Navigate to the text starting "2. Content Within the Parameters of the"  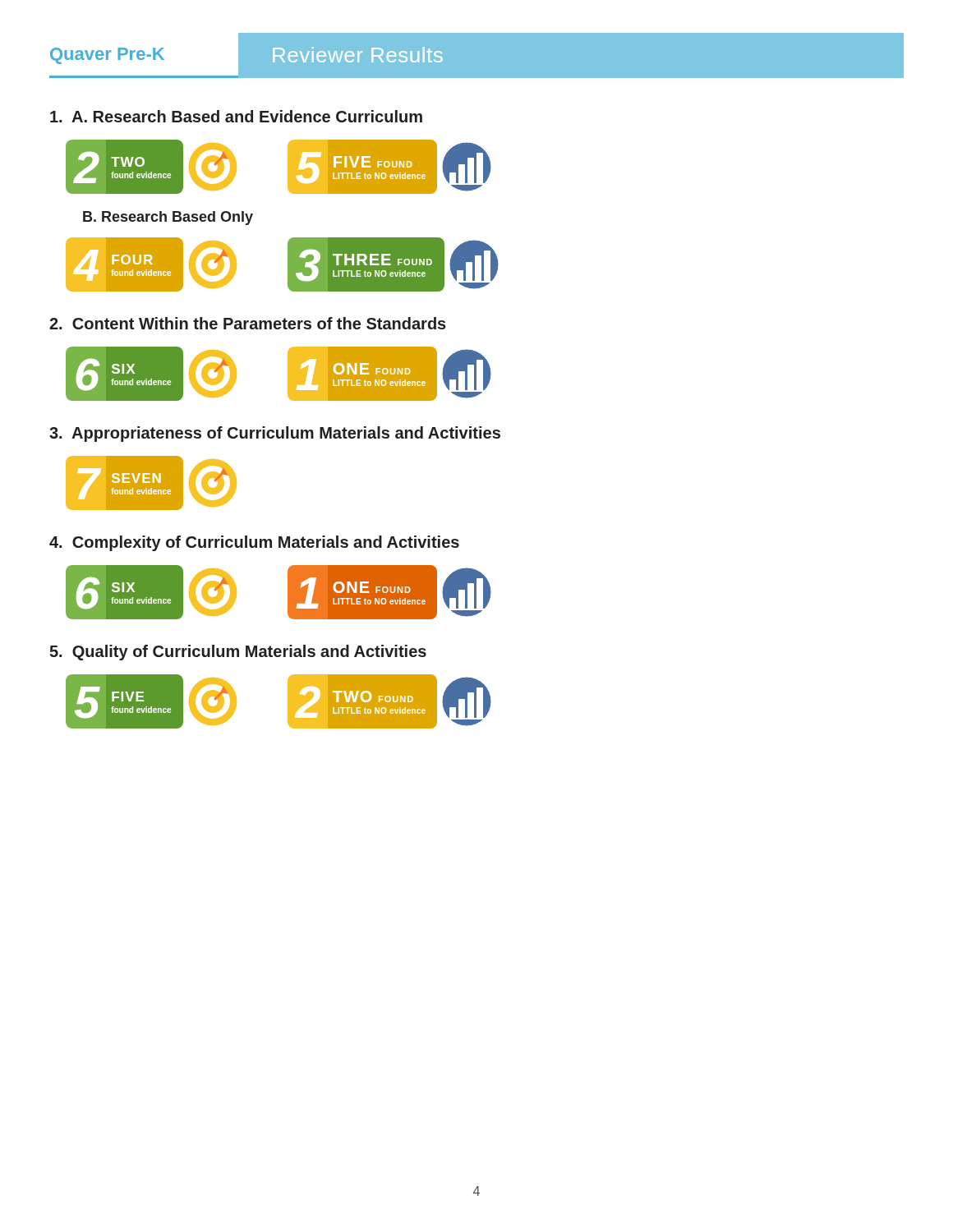point(248,324)
